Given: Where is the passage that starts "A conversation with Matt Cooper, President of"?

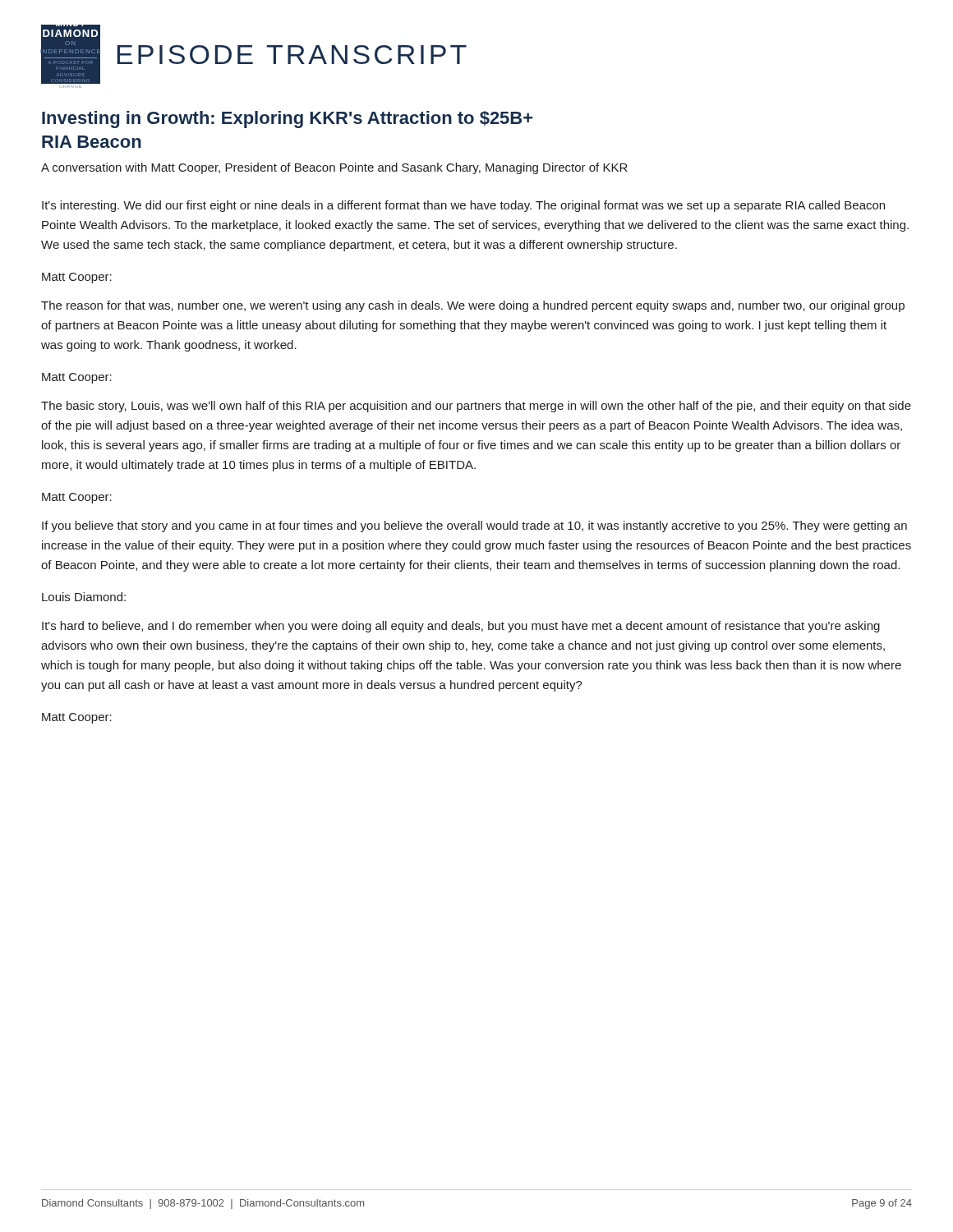Looking at the screenshot, I should [476, 168].
